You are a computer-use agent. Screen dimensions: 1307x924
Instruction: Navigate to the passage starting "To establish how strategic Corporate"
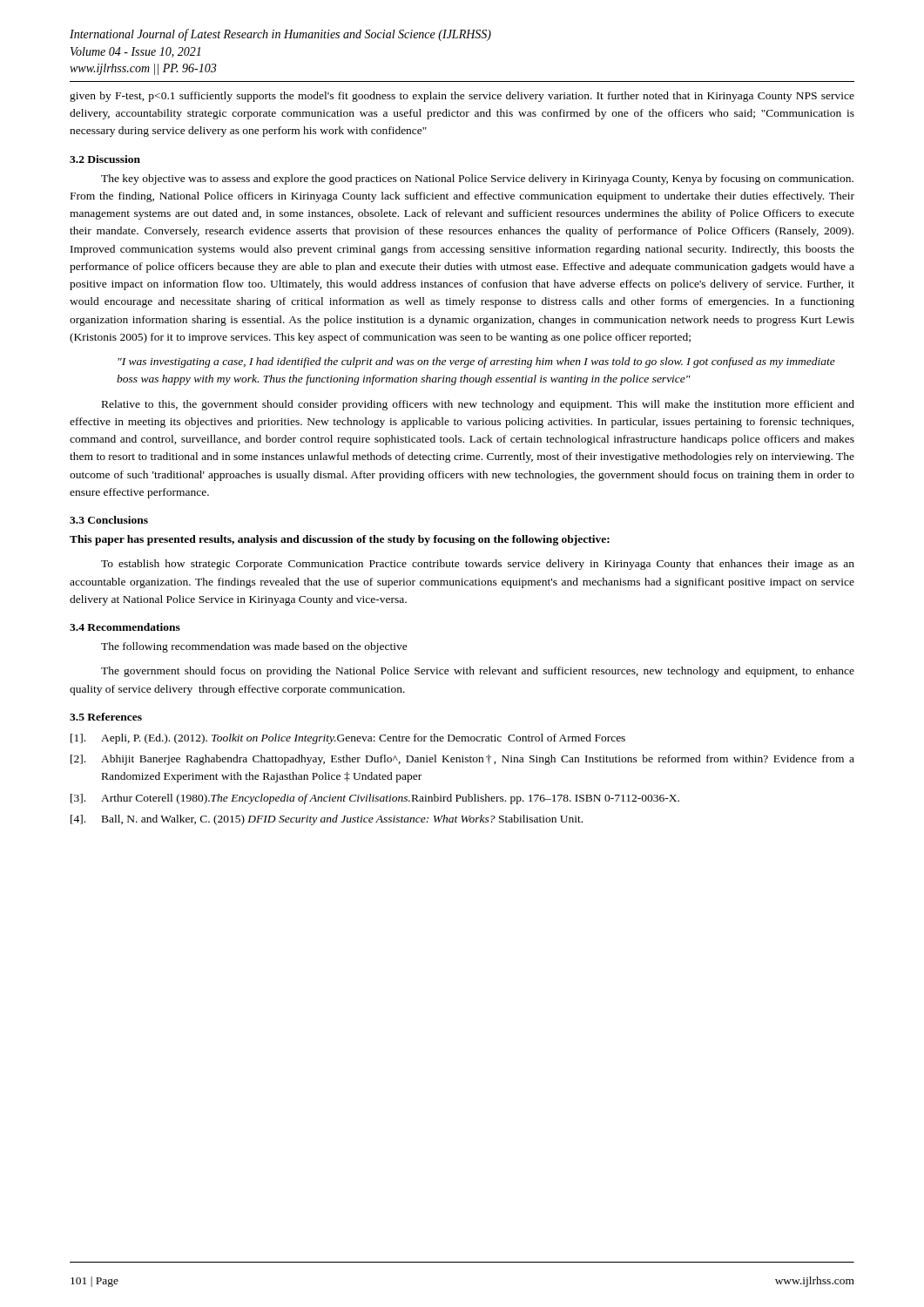462,581
